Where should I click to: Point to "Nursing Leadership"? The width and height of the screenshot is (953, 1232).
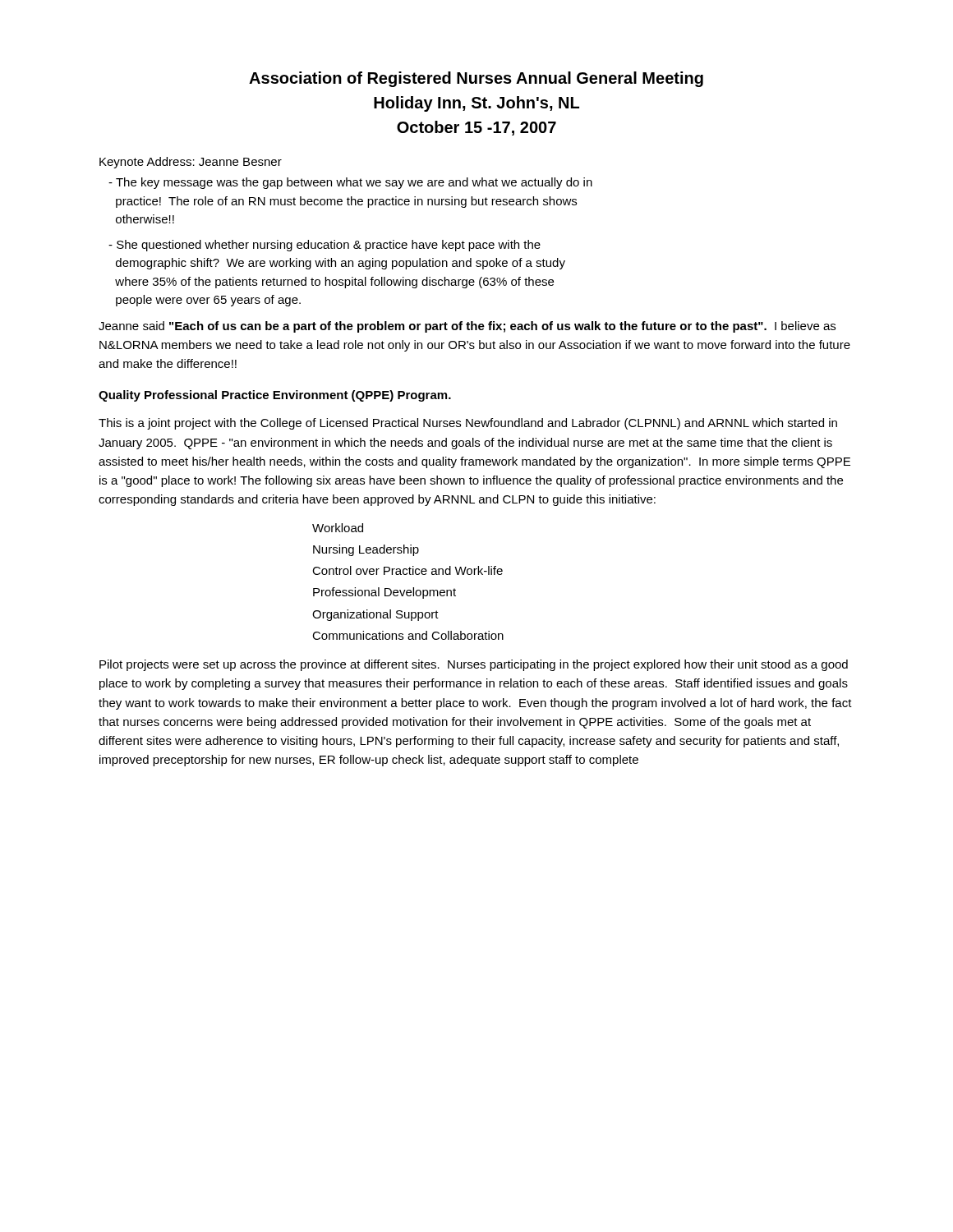click(x=366, y=549)
